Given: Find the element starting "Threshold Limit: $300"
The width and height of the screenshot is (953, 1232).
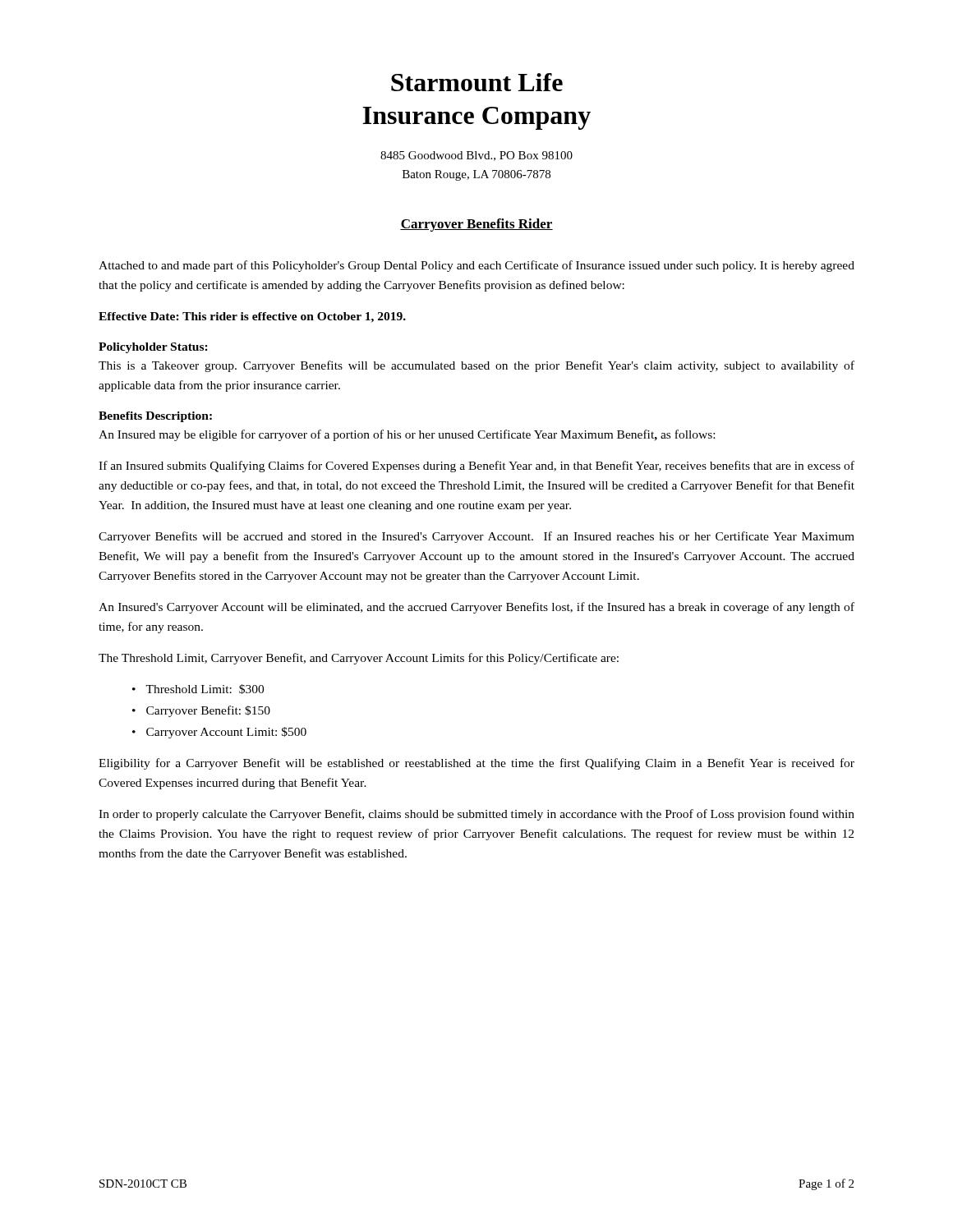Looking at the screenshot, I should (x=205, y=689).
